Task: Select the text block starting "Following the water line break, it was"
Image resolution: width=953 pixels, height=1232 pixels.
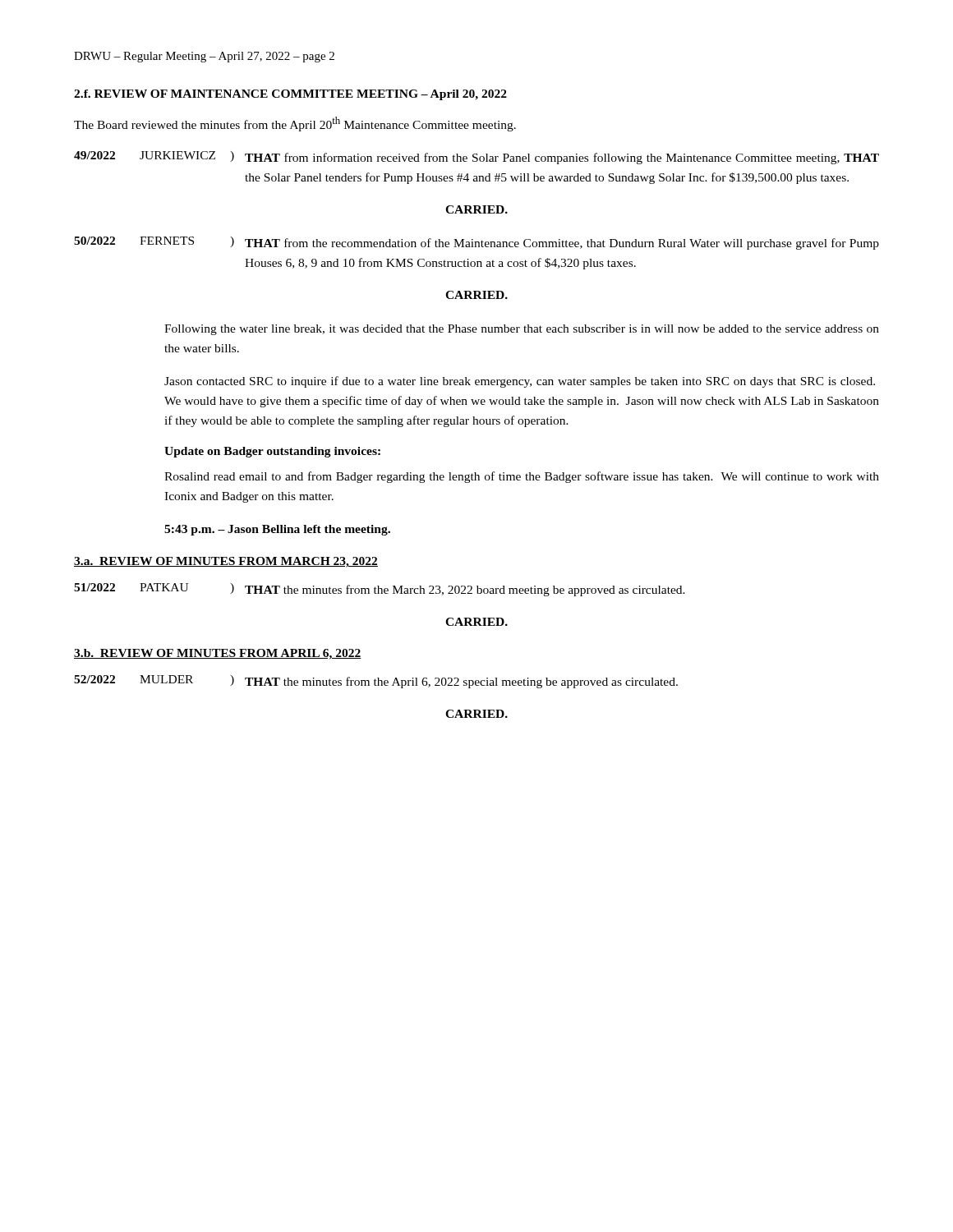Action: (x=522, y=338)
